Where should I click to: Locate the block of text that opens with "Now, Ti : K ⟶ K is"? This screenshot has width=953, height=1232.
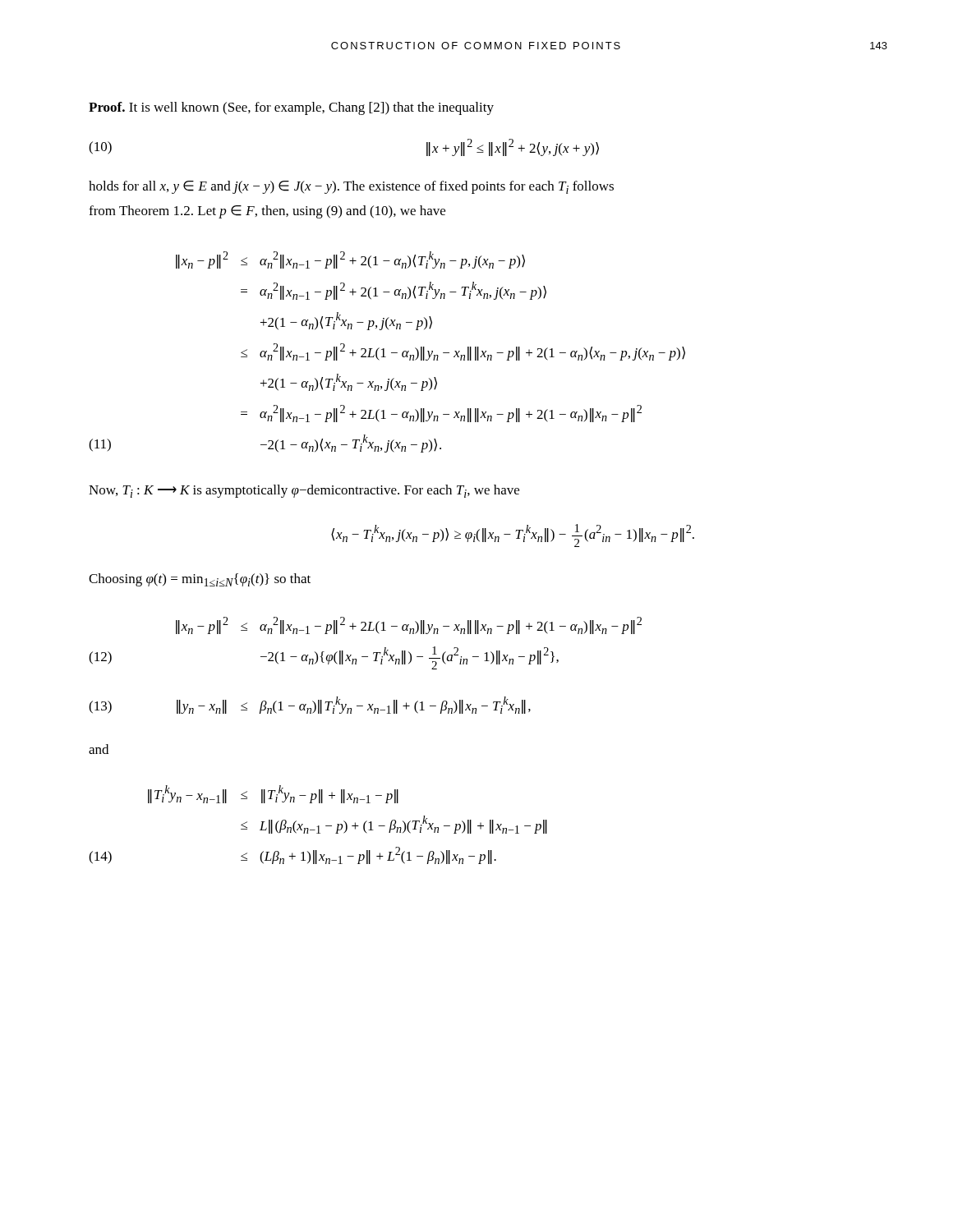pos(304,491)
